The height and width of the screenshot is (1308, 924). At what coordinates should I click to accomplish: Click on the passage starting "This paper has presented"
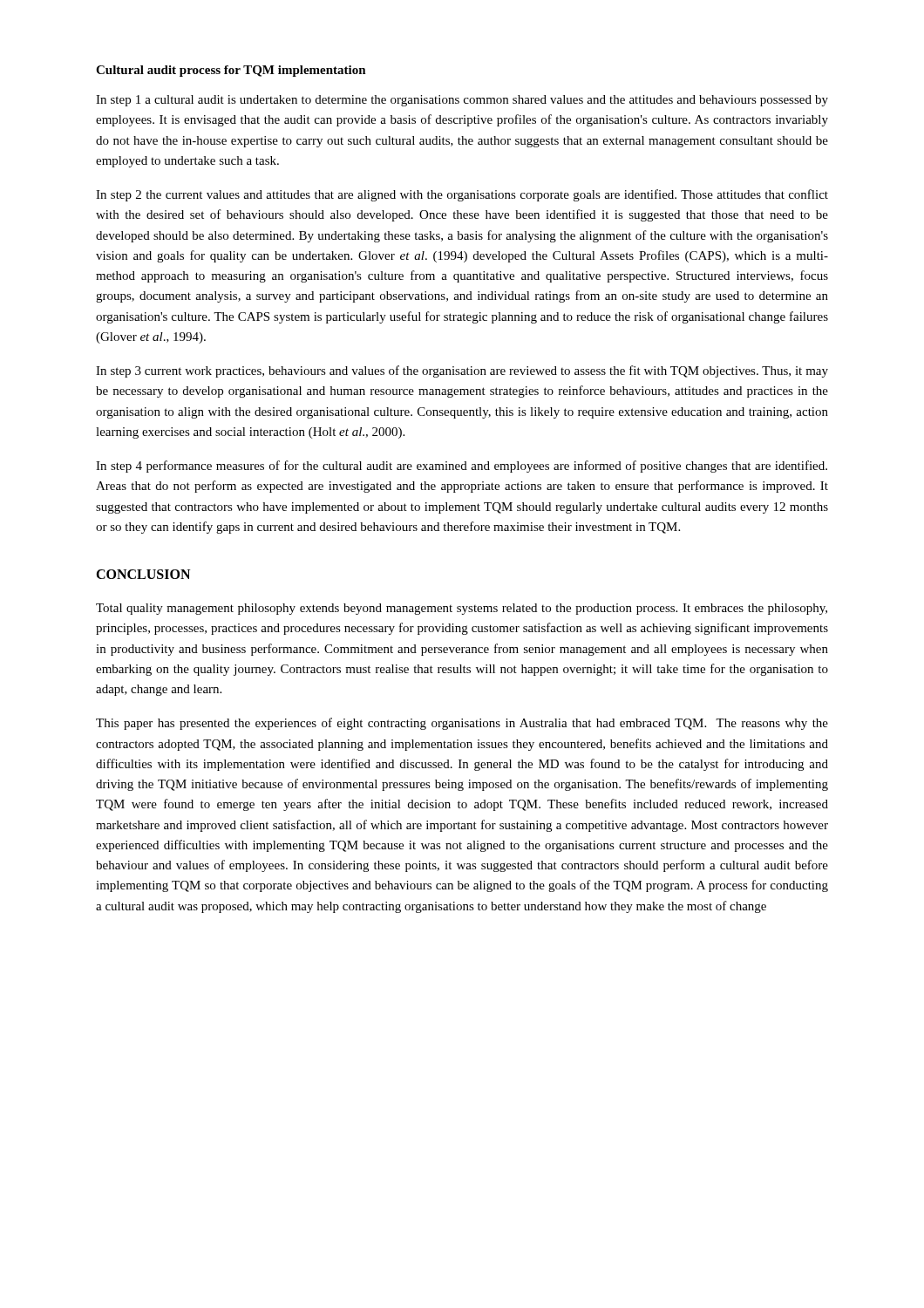coord(462,814)
